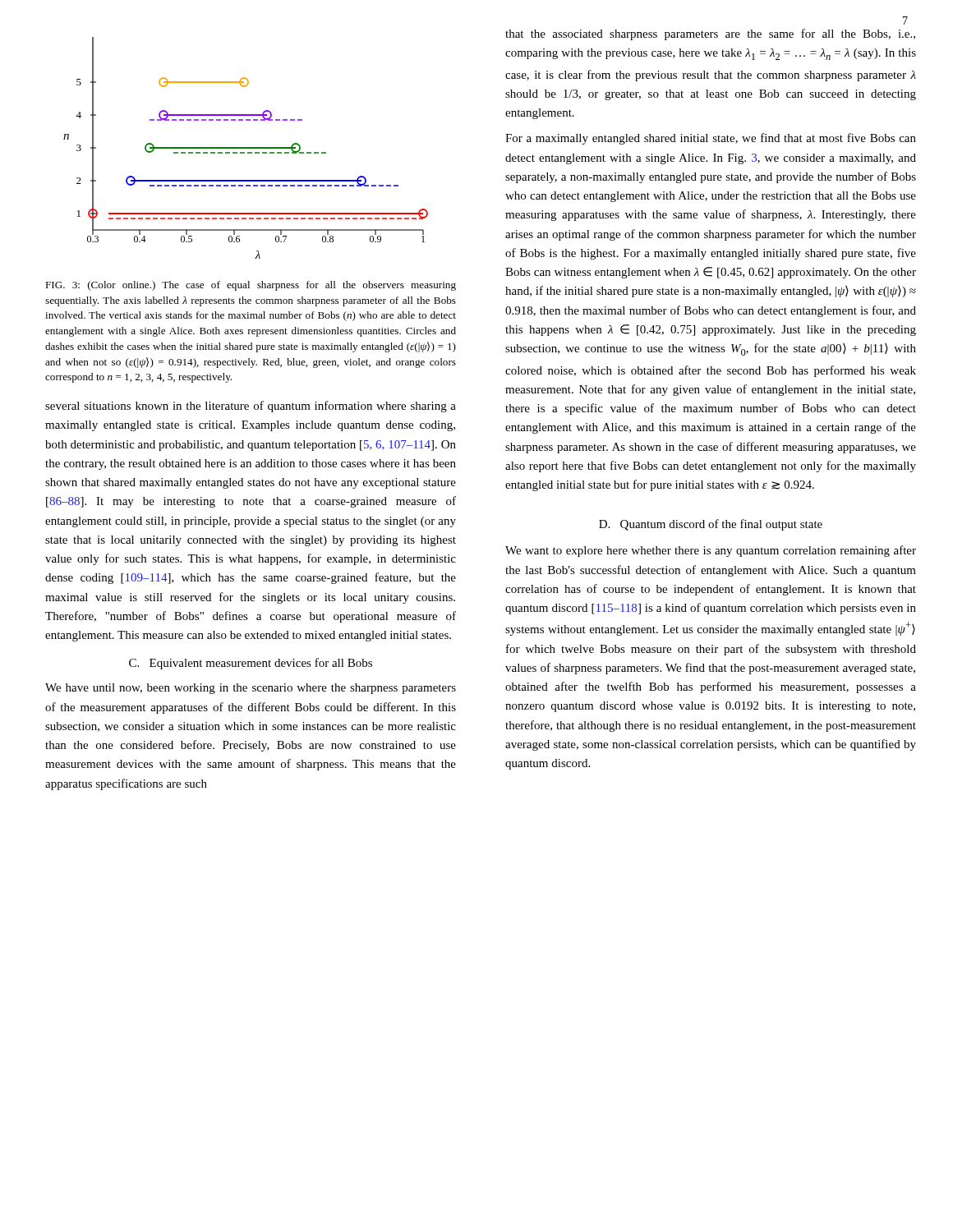Screen dimensions: 1232x953
Task: Find the caption that reads "FIG. 3: (Color online.) The case of"
Action: 251,331
